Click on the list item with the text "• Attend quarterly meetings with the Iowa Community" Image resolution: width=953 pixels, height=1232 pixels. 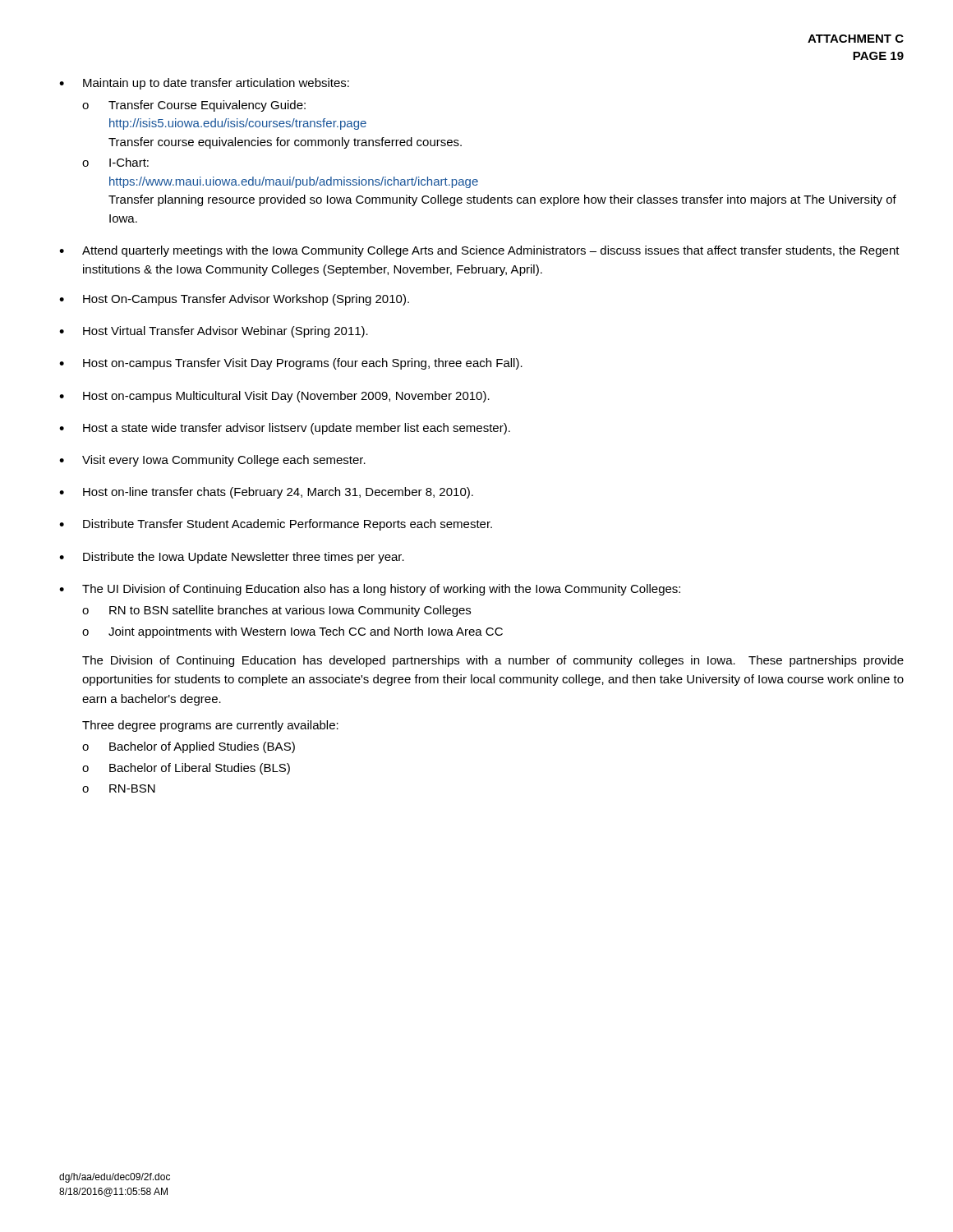pos(481,260)
